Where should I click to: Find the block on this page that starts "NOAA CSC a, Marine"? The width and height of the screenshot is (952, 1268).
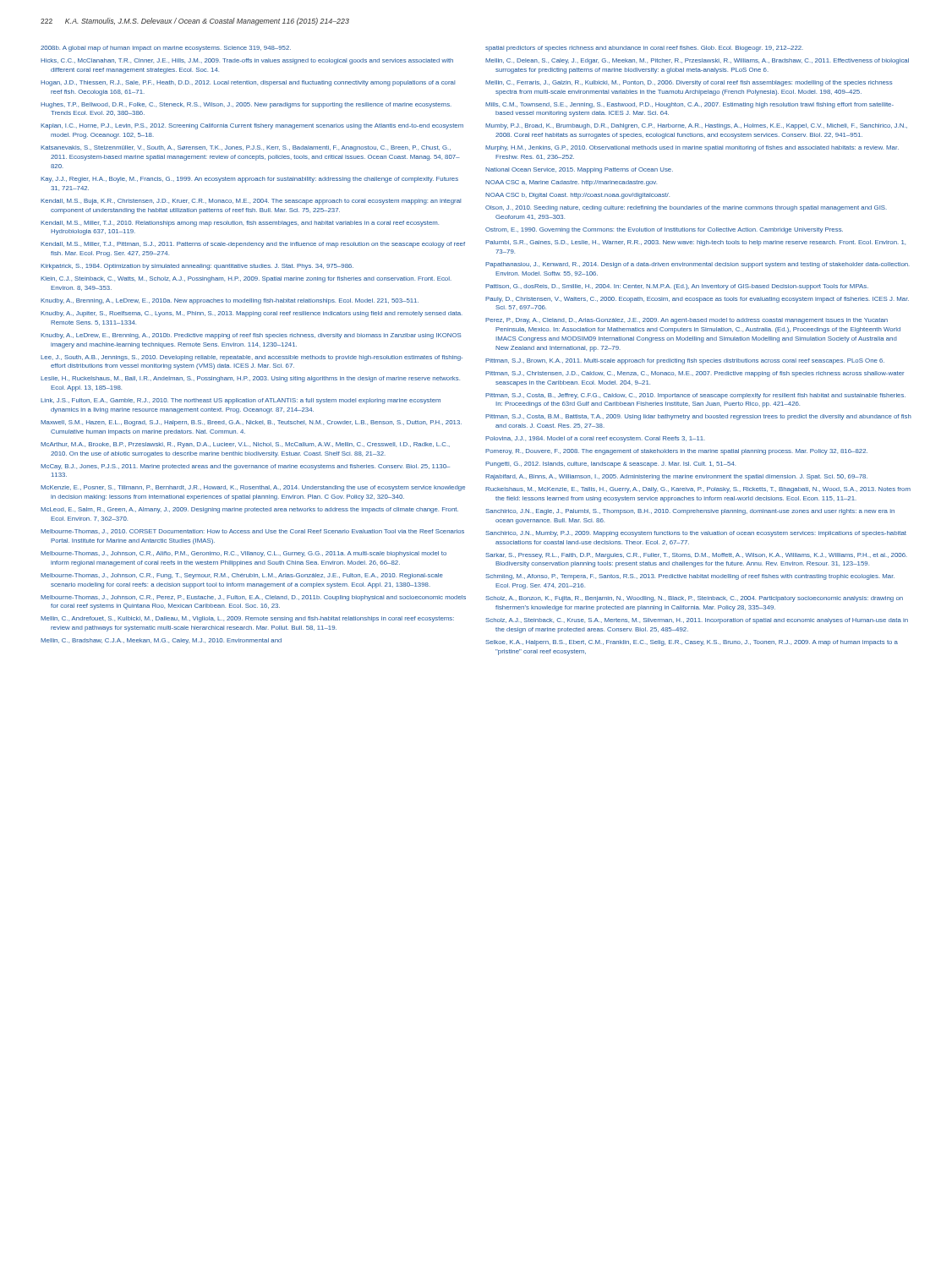tap(572, 182)
